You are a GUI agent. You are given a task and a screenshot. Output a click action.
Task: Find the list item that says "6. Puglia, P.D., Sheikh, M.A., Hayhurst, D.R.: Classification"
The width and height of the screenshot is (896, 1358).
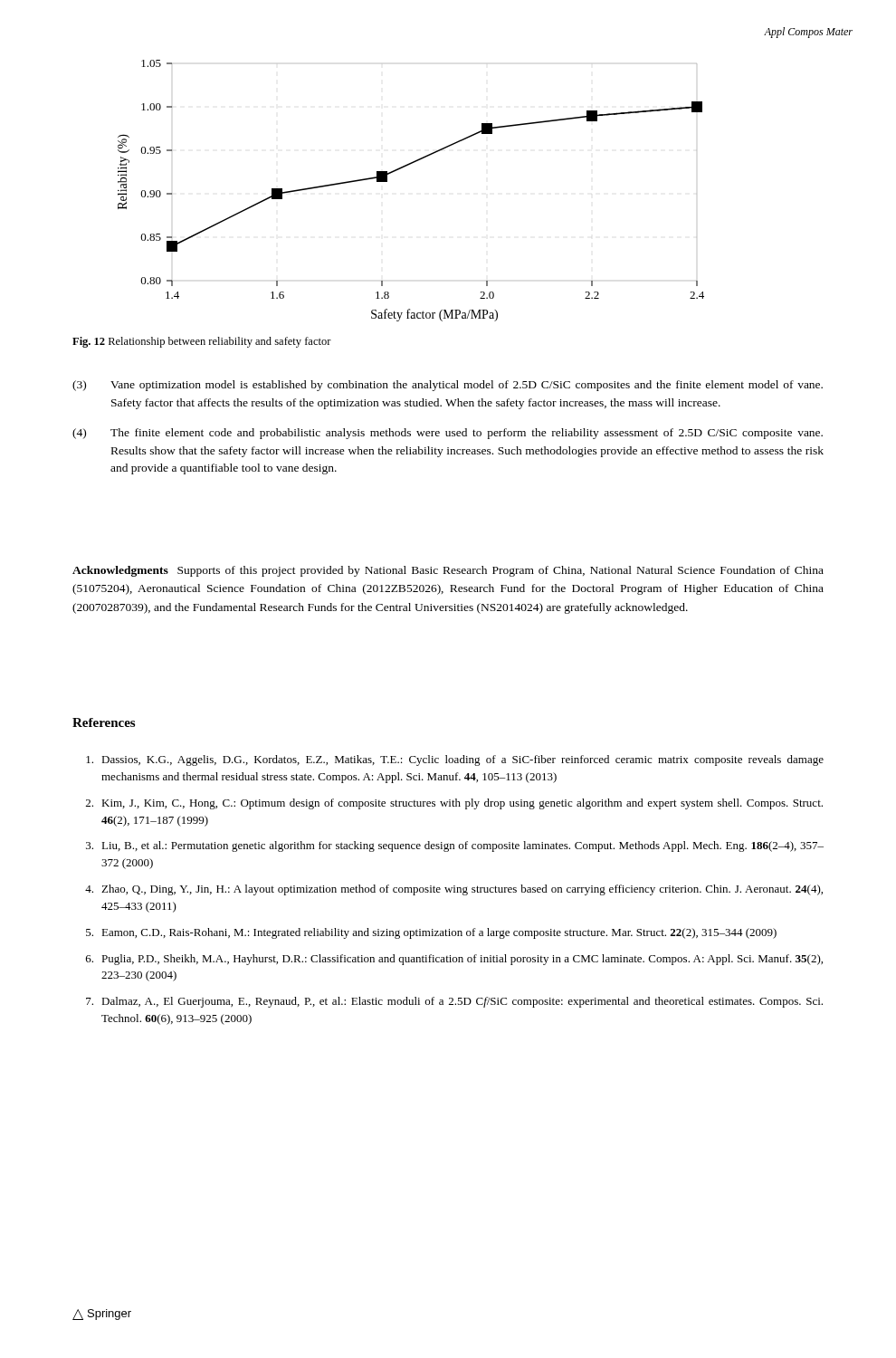click(x=448, y=967)
